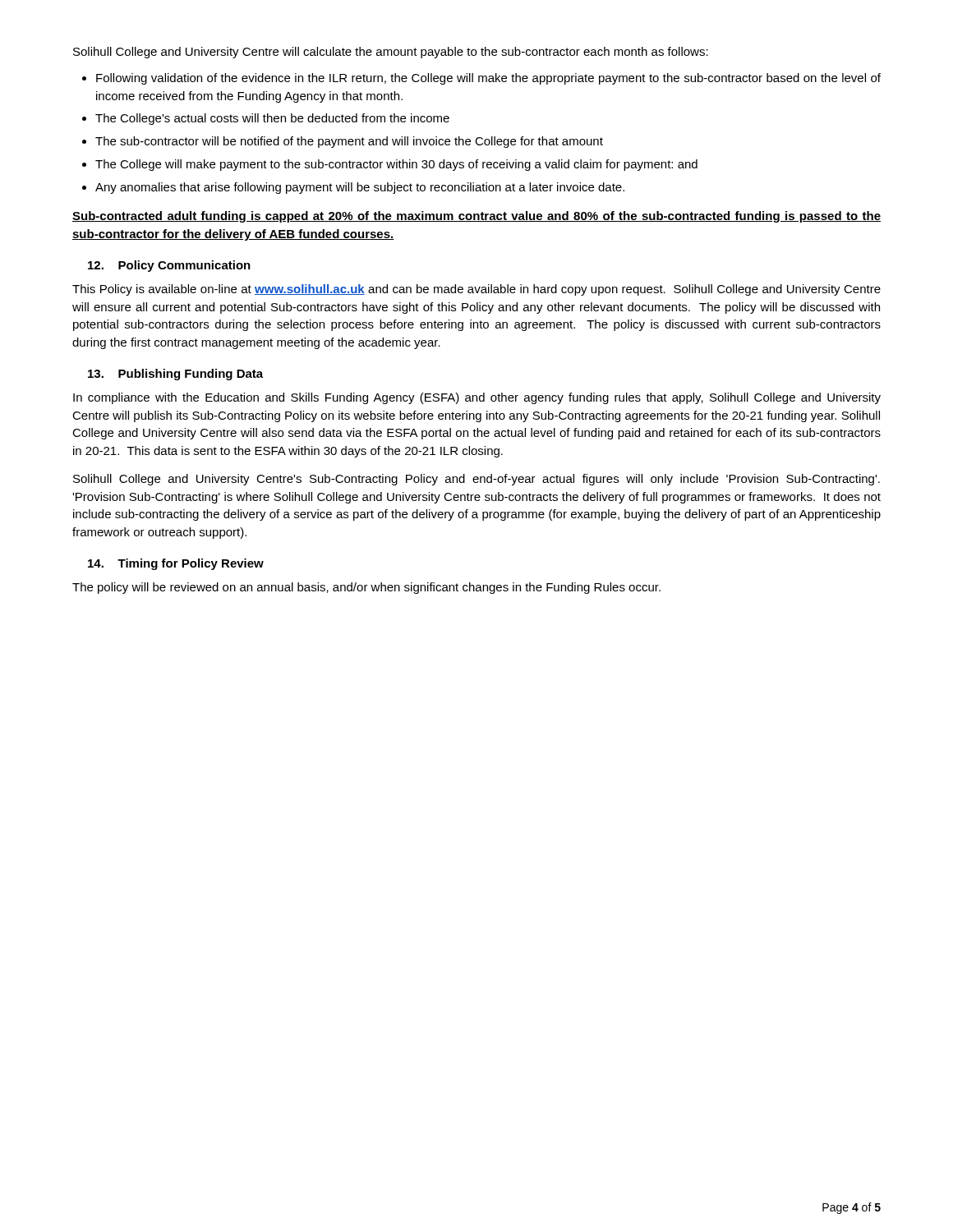The width and height of the screenshot is (953, 1232).
Task: Select the text block starting "Sub-contracted adult funding is capped"
Action: pos(476,225)
